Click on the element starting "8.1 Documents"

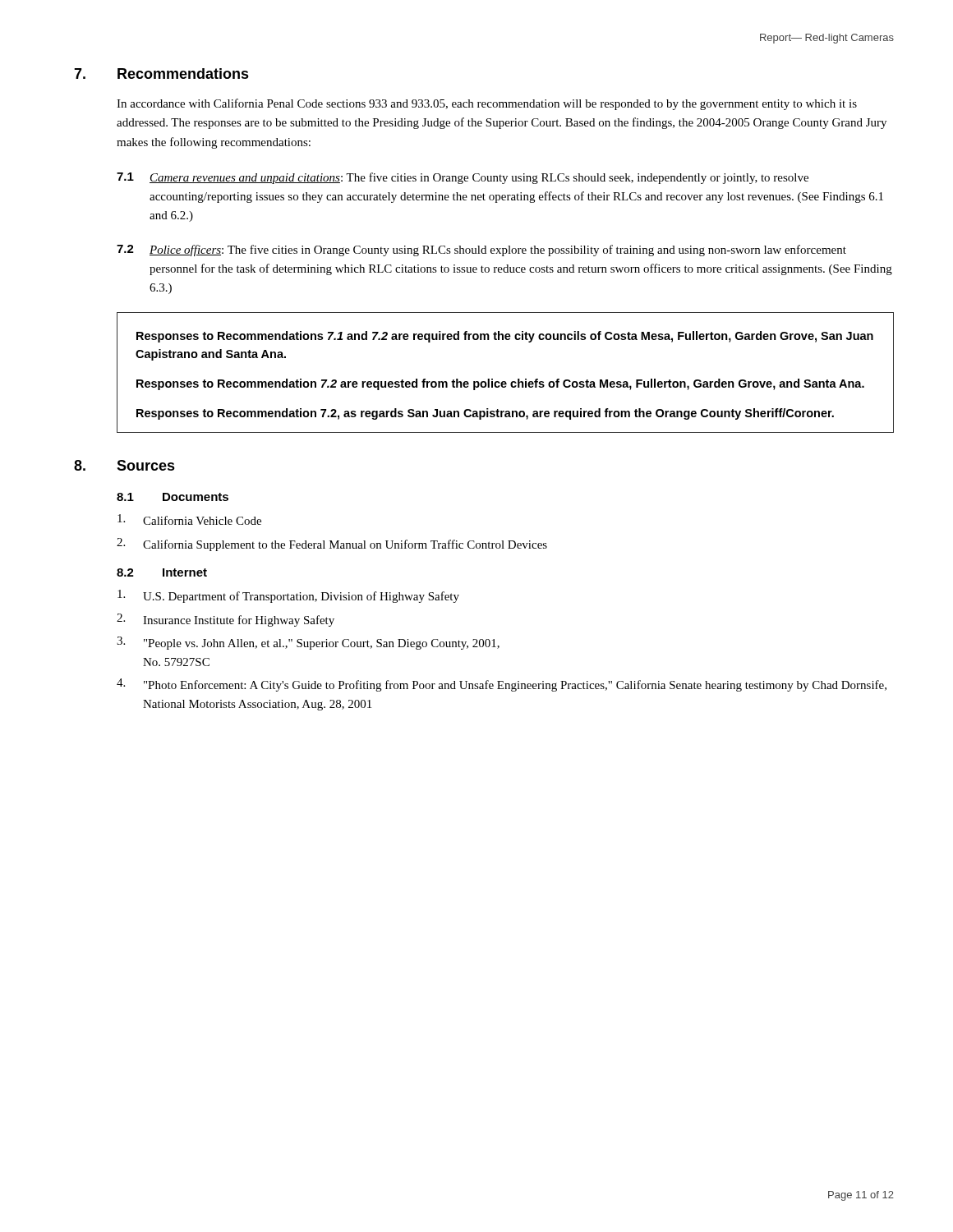[x=173, y=497]
